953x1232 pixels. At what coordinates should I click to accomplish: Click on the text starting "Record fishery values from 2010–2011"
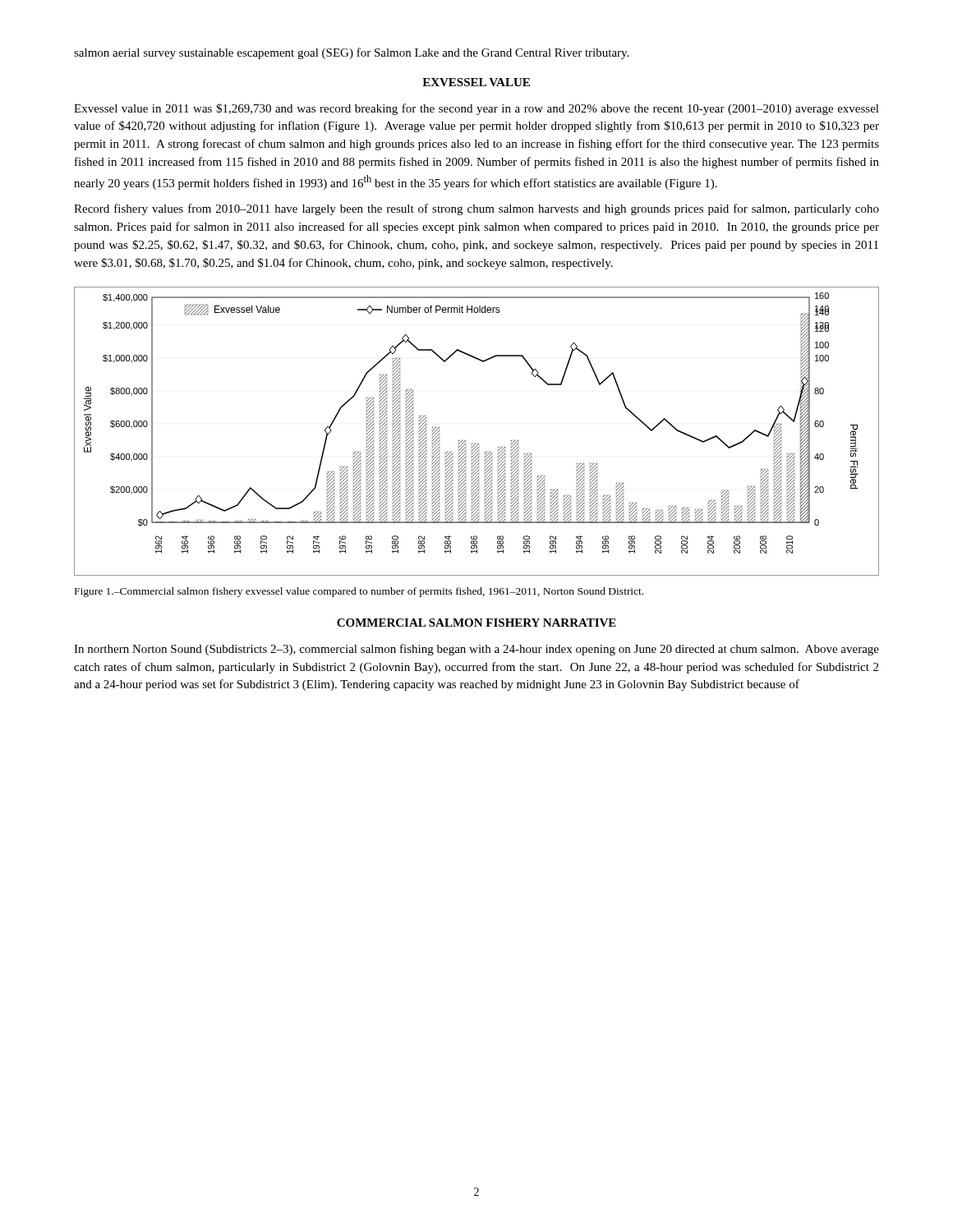click(476, 236)
